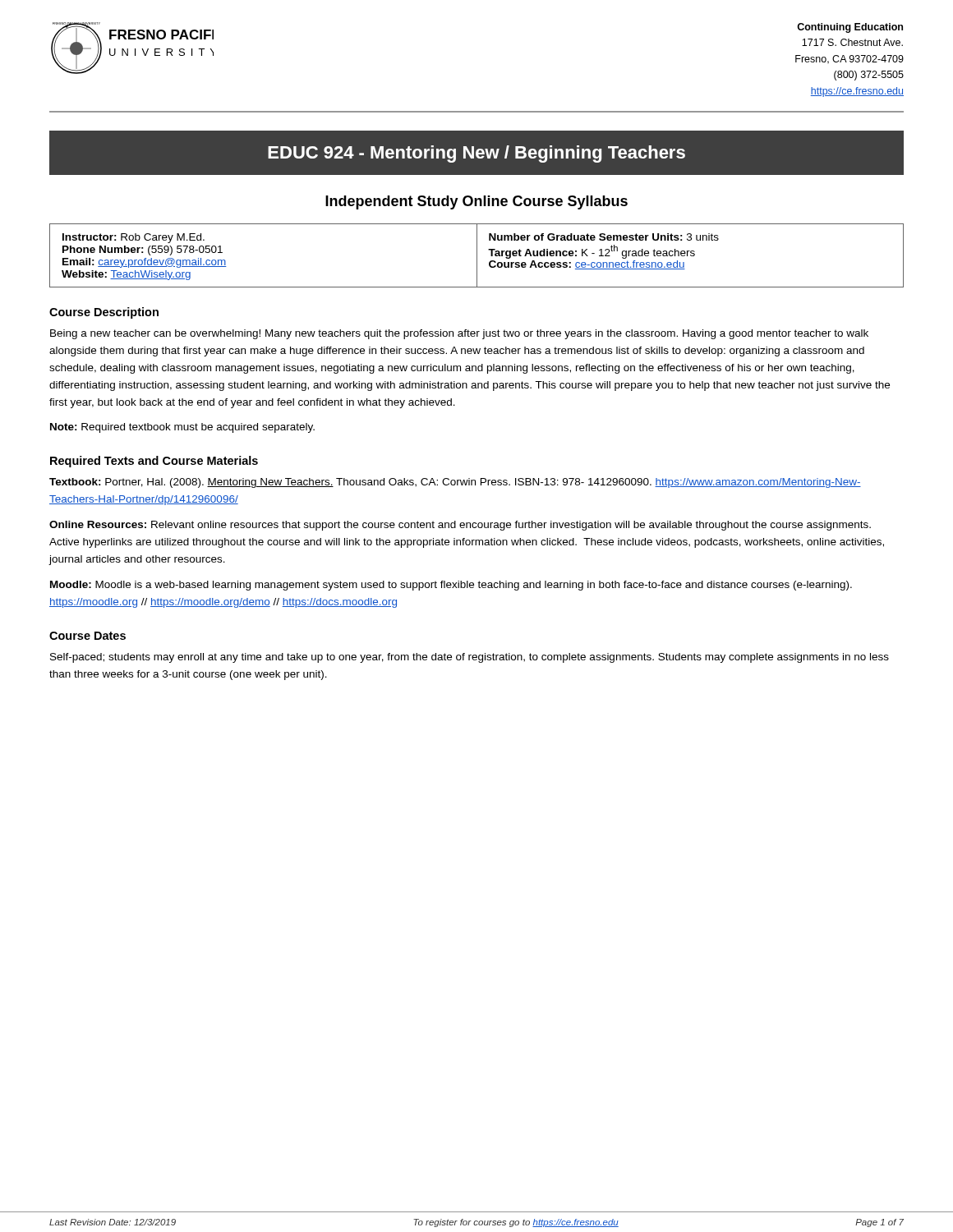Screen dimensions: 1232x953
Task: Find the section header that says "Course Dates"
Action: click(88, 636)
